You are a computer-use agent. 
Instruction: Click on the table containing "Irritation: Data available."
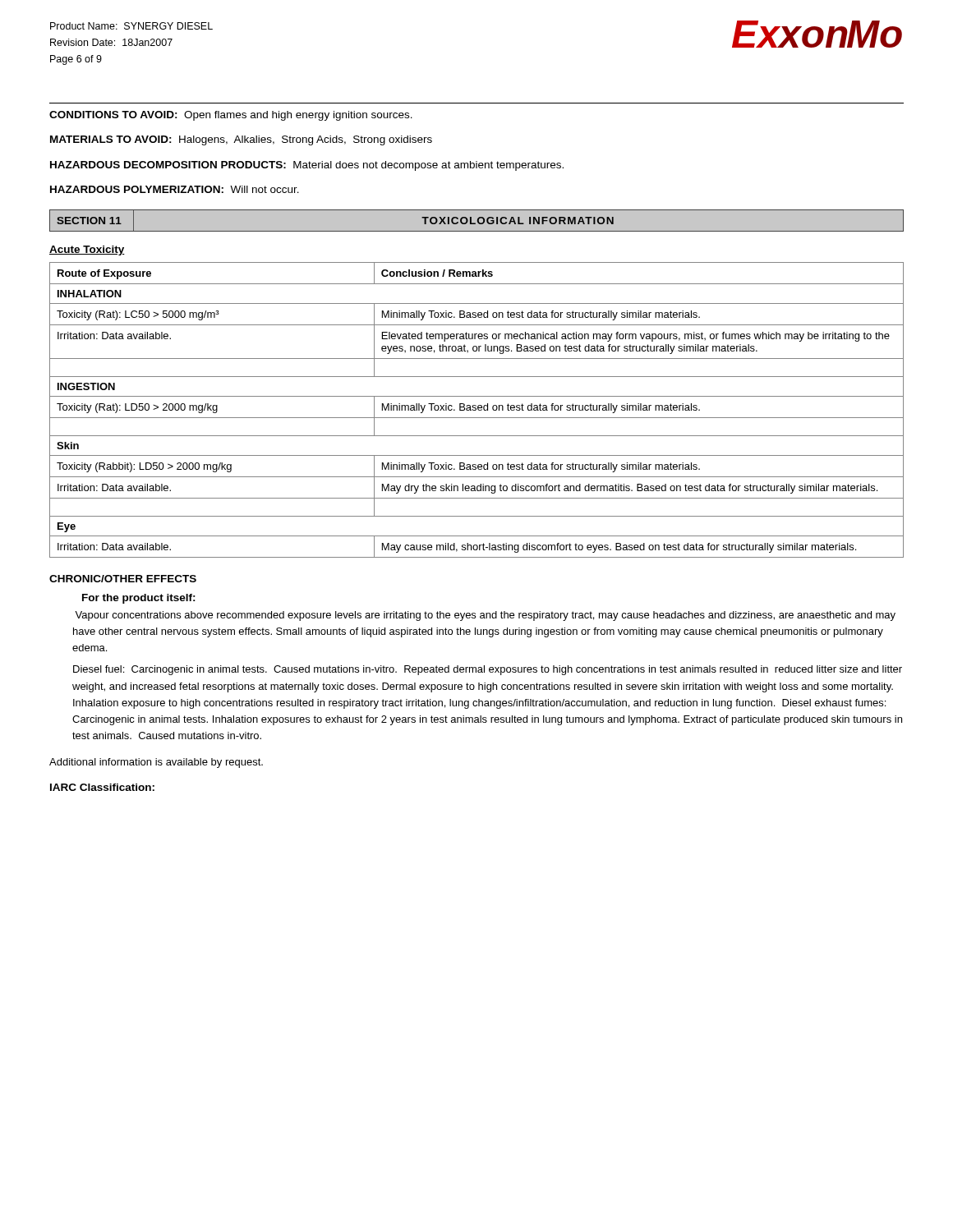pyautogui.click(x=476, y=410)
